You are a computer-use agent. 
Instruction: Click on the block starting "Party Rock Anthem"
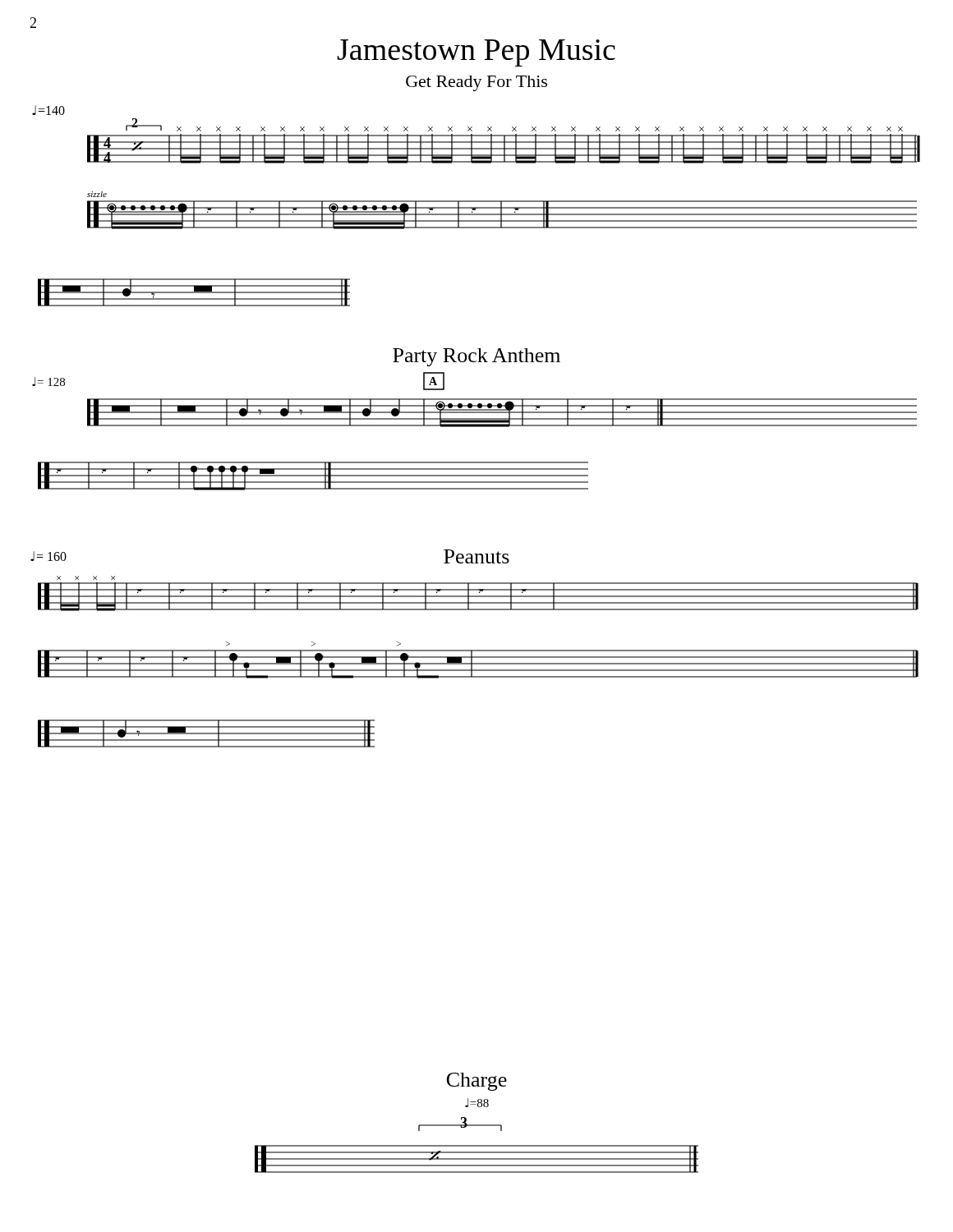tap(476, 355)
